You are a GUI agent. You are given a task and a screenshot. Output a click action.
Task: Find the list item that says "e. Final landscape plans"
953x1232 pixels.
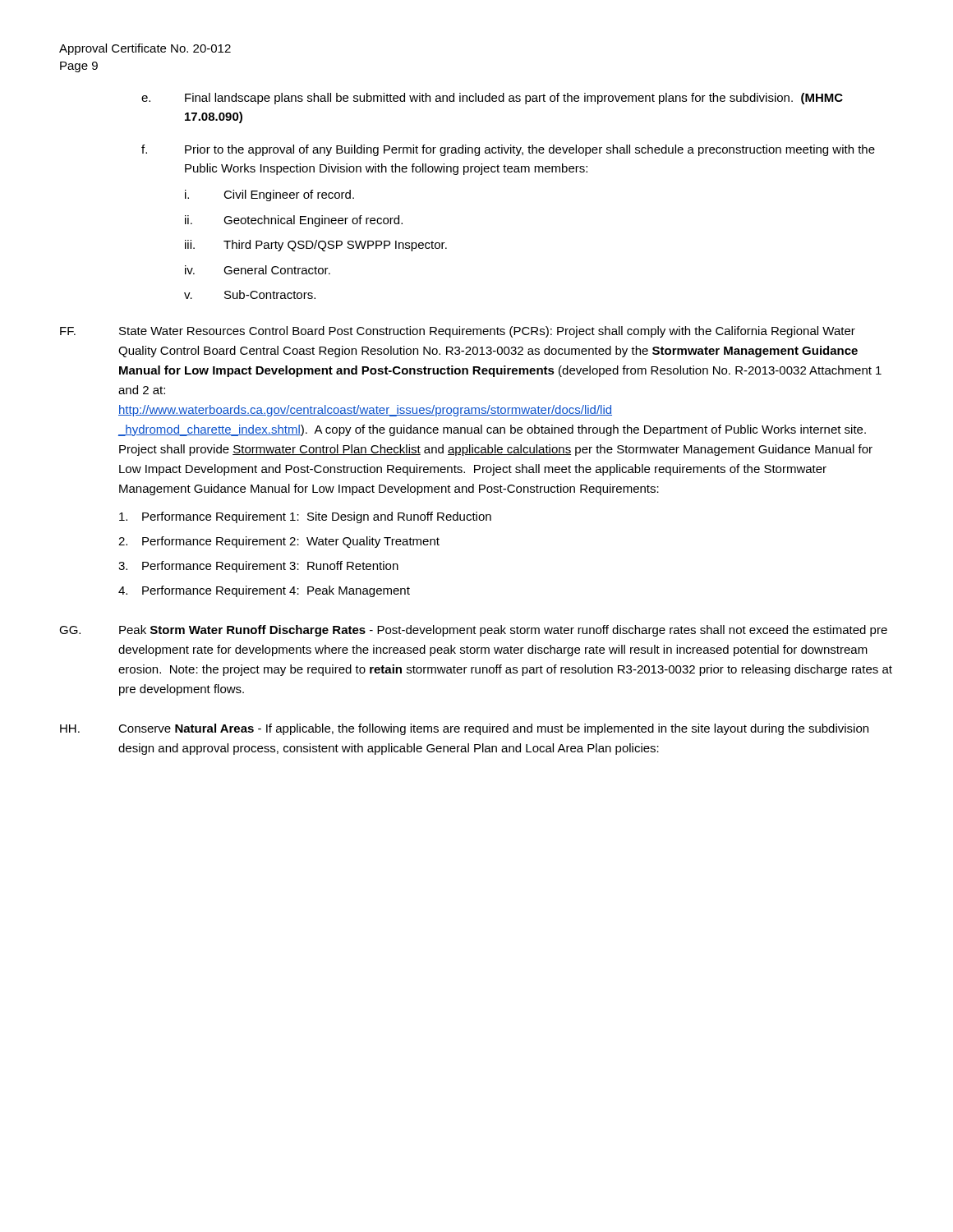pyautogui.click(x=518, y=107)
